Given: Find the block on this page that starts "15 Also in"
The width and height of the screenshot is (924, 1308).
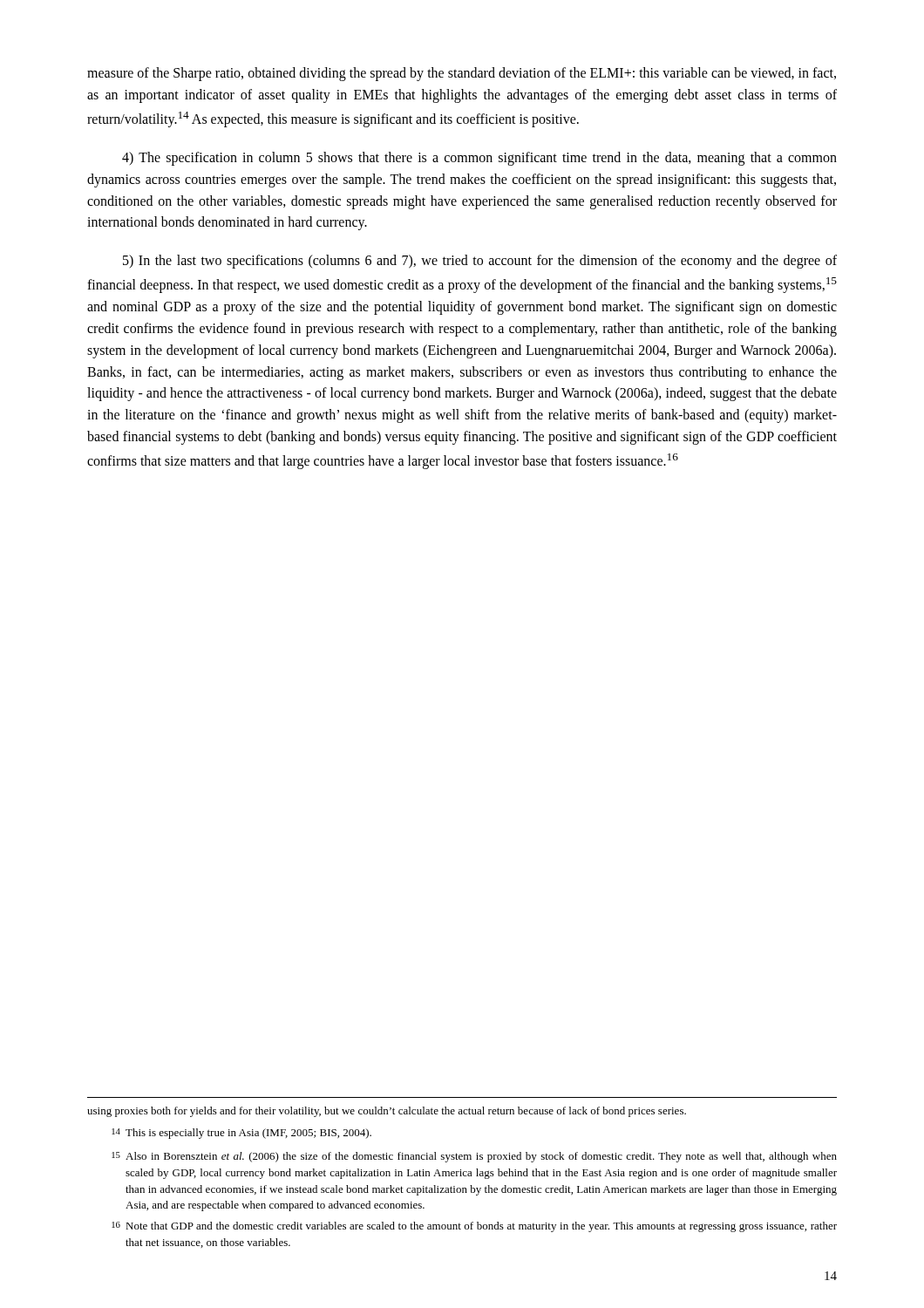Looking at the screenshot, I should pyautogui.click(x=462, y=1181).
